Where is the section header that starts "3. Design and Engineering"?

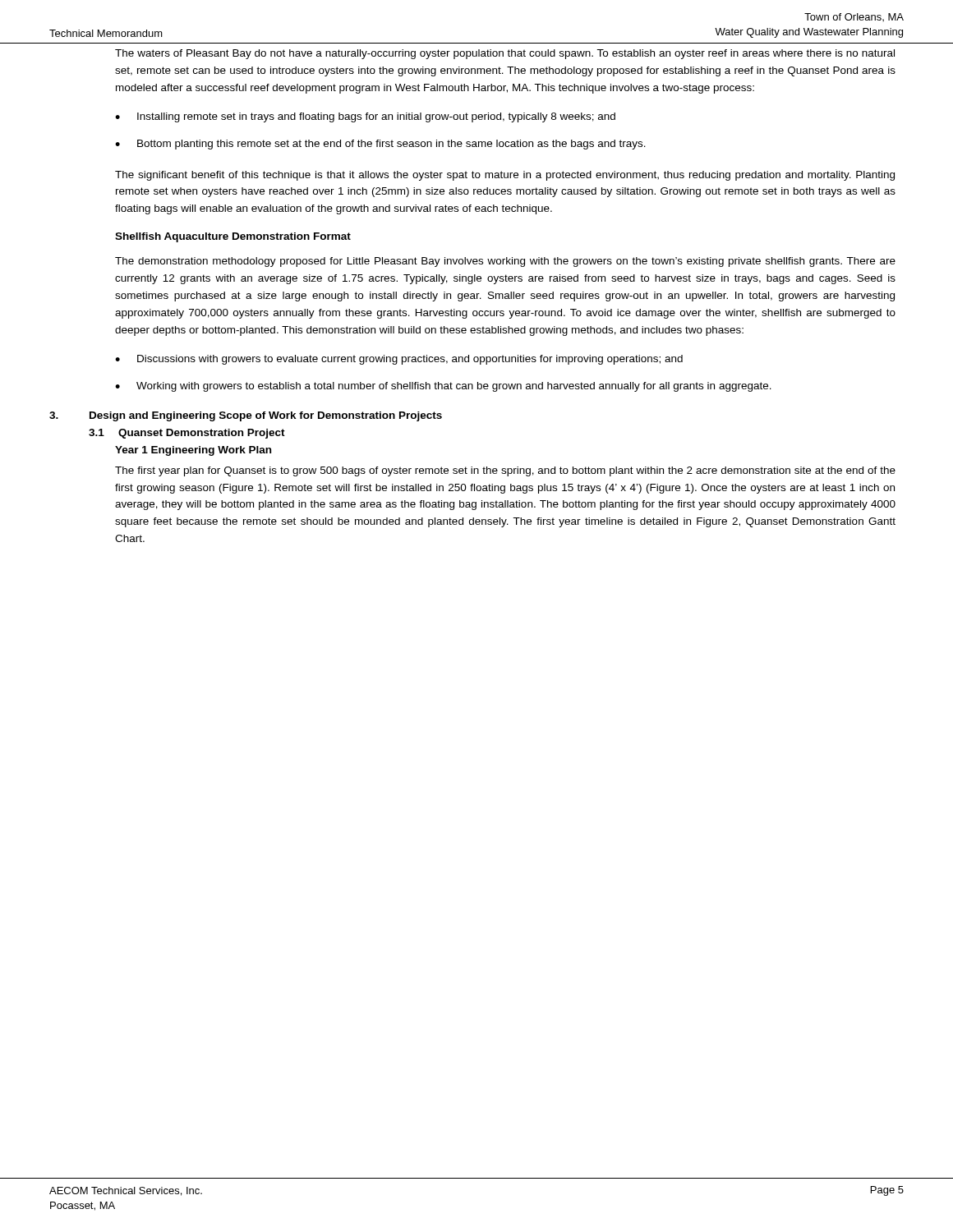coord(246,416)
